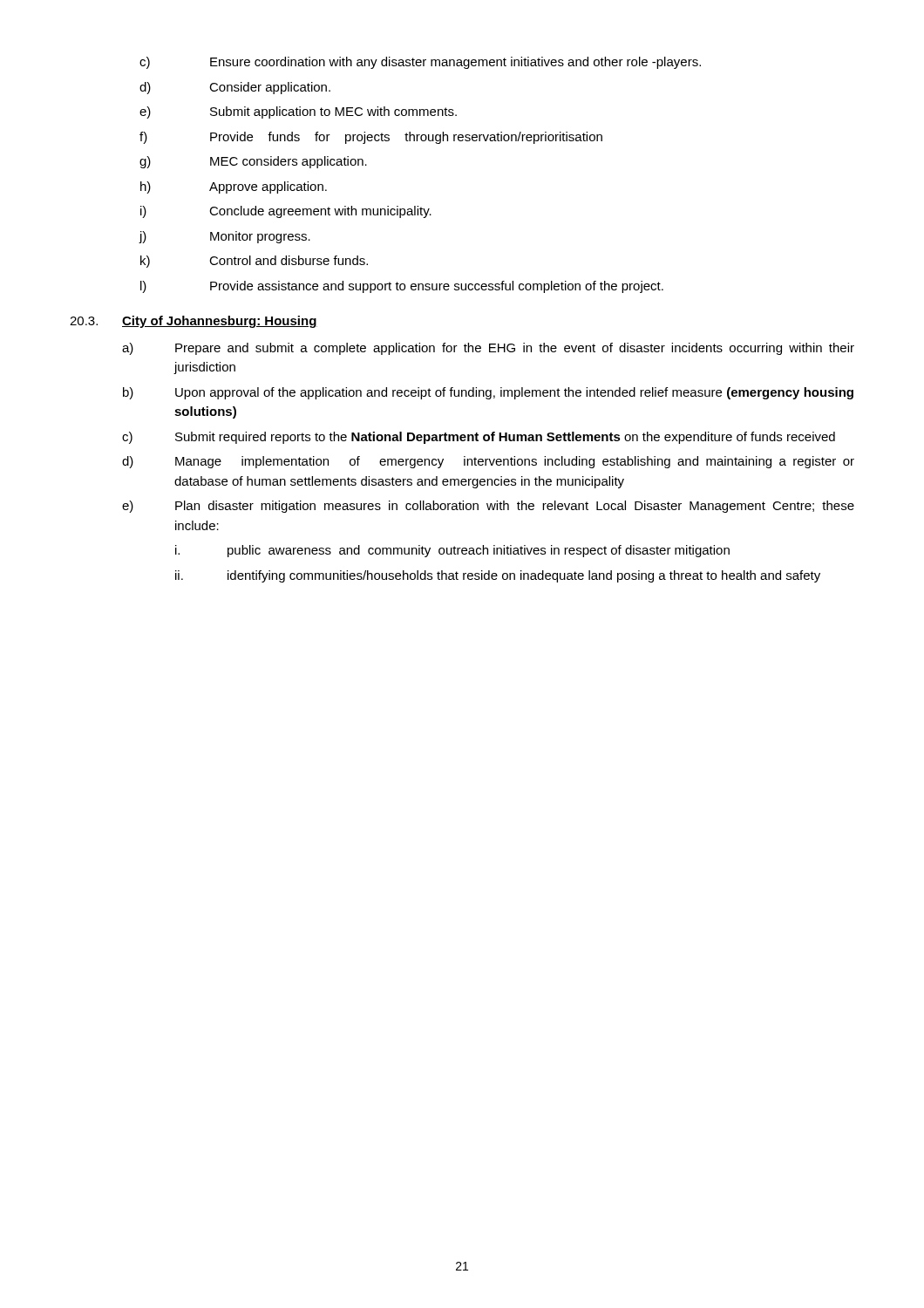
Task: Click the passage that begins "i. public awareness and community outreach initiatives"
Action: click(514, 550)
